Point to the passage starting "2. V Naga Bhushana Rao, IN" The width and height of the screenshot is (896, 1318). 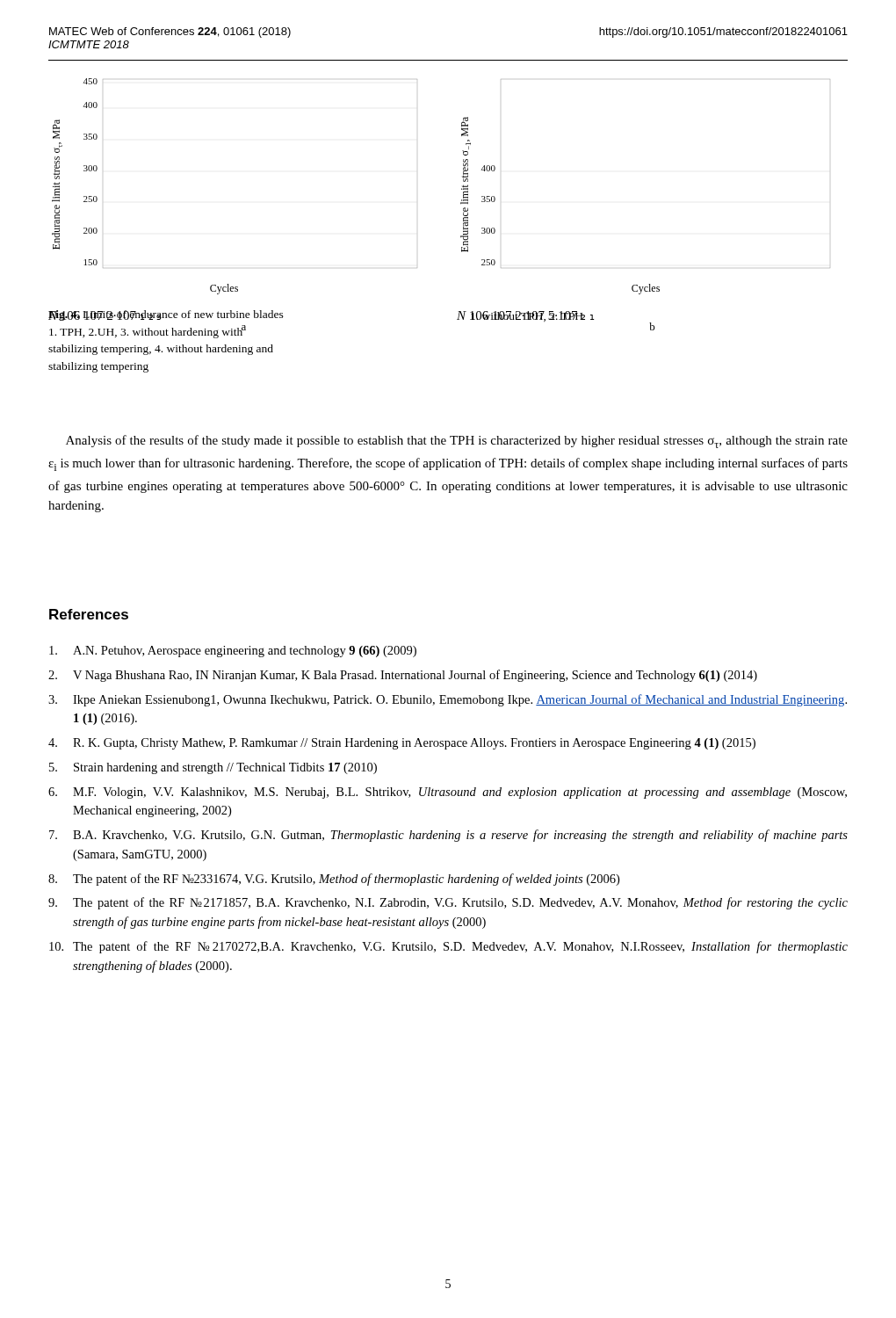click(448, 675)
